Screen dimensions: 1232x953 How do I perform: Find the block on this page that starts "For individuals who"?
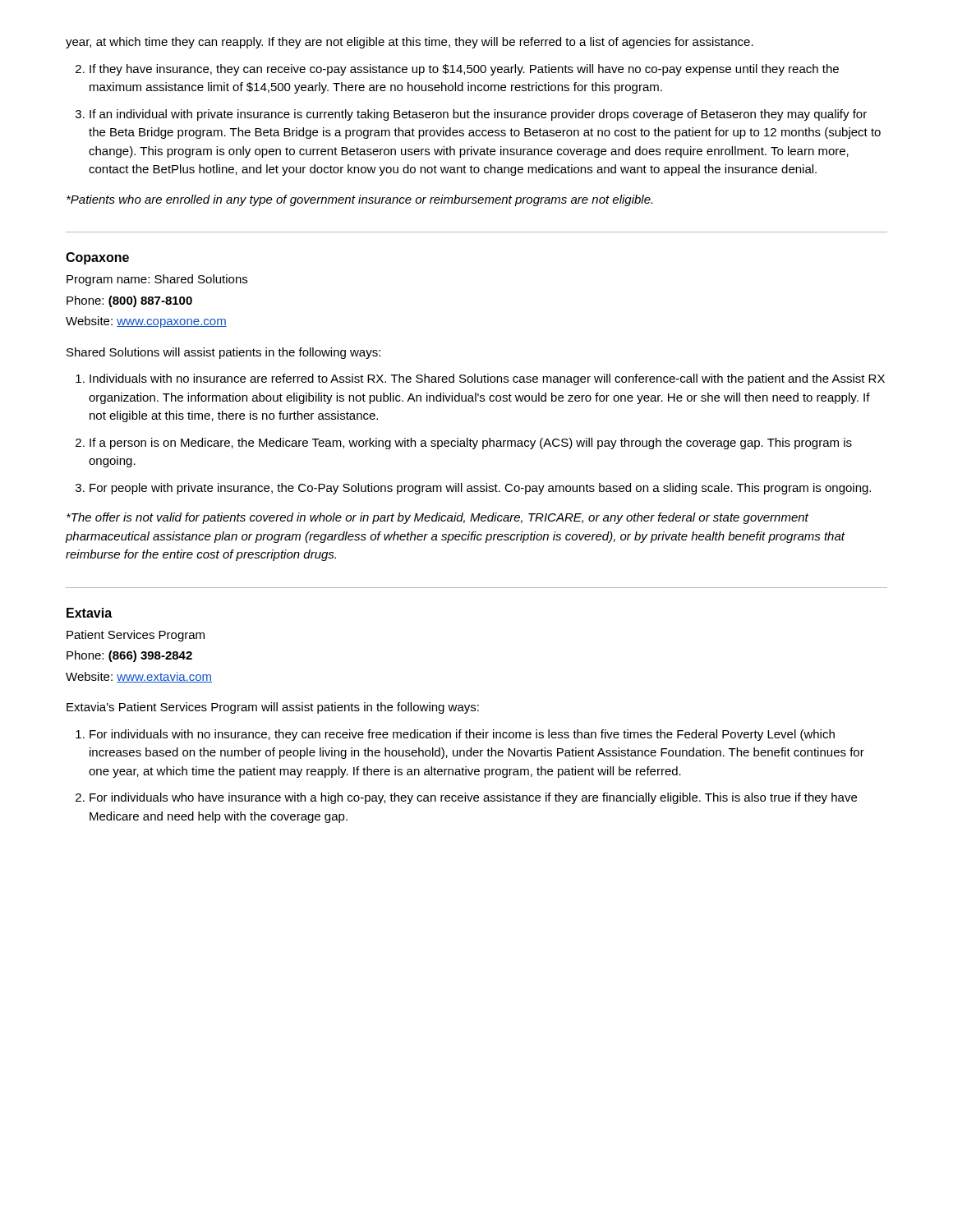click(473, 806)
